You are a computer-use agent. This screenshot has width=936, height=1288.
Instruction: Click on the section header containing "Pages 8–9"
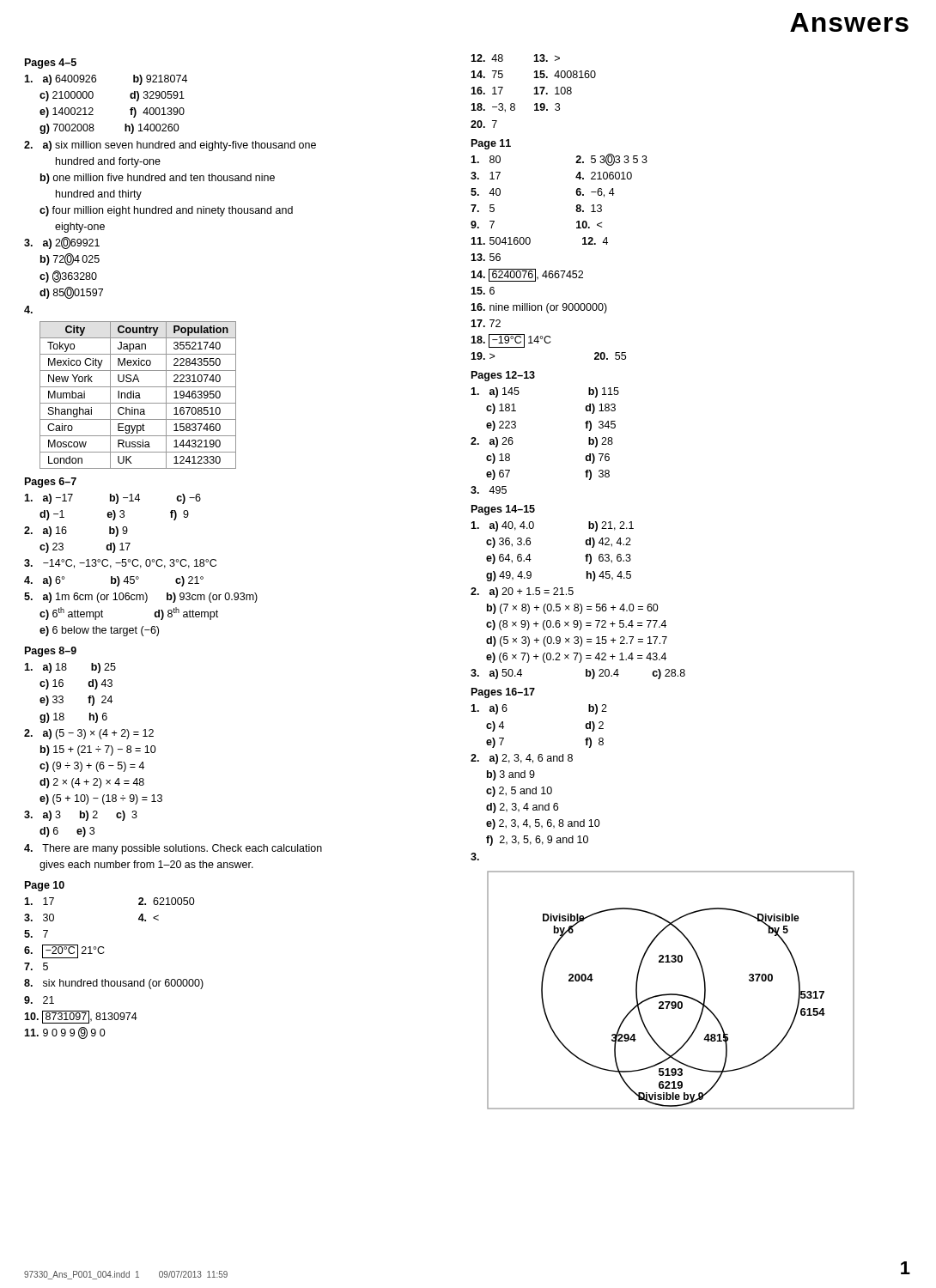[50, 651]
